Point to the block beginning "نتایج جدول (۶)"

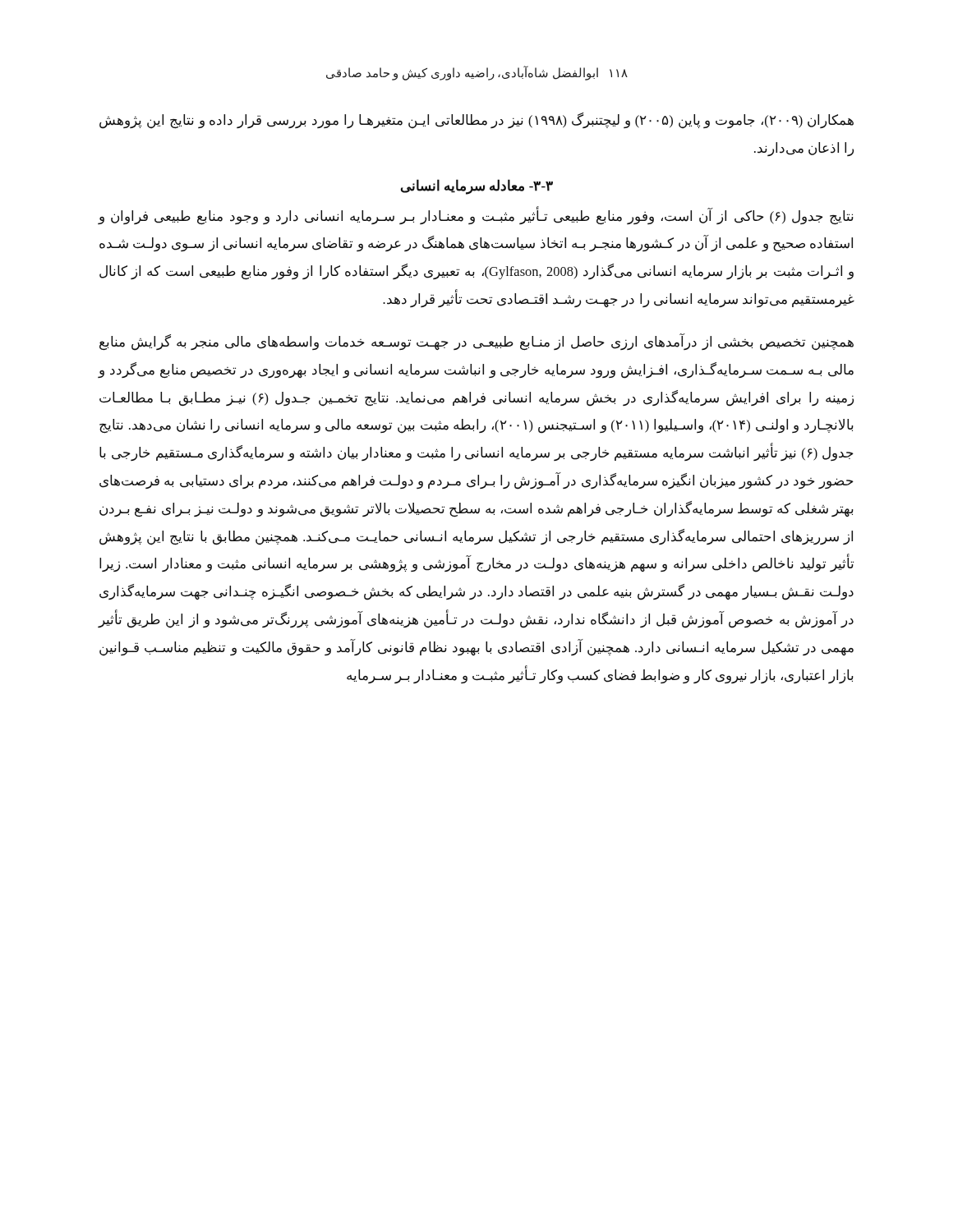476,258
